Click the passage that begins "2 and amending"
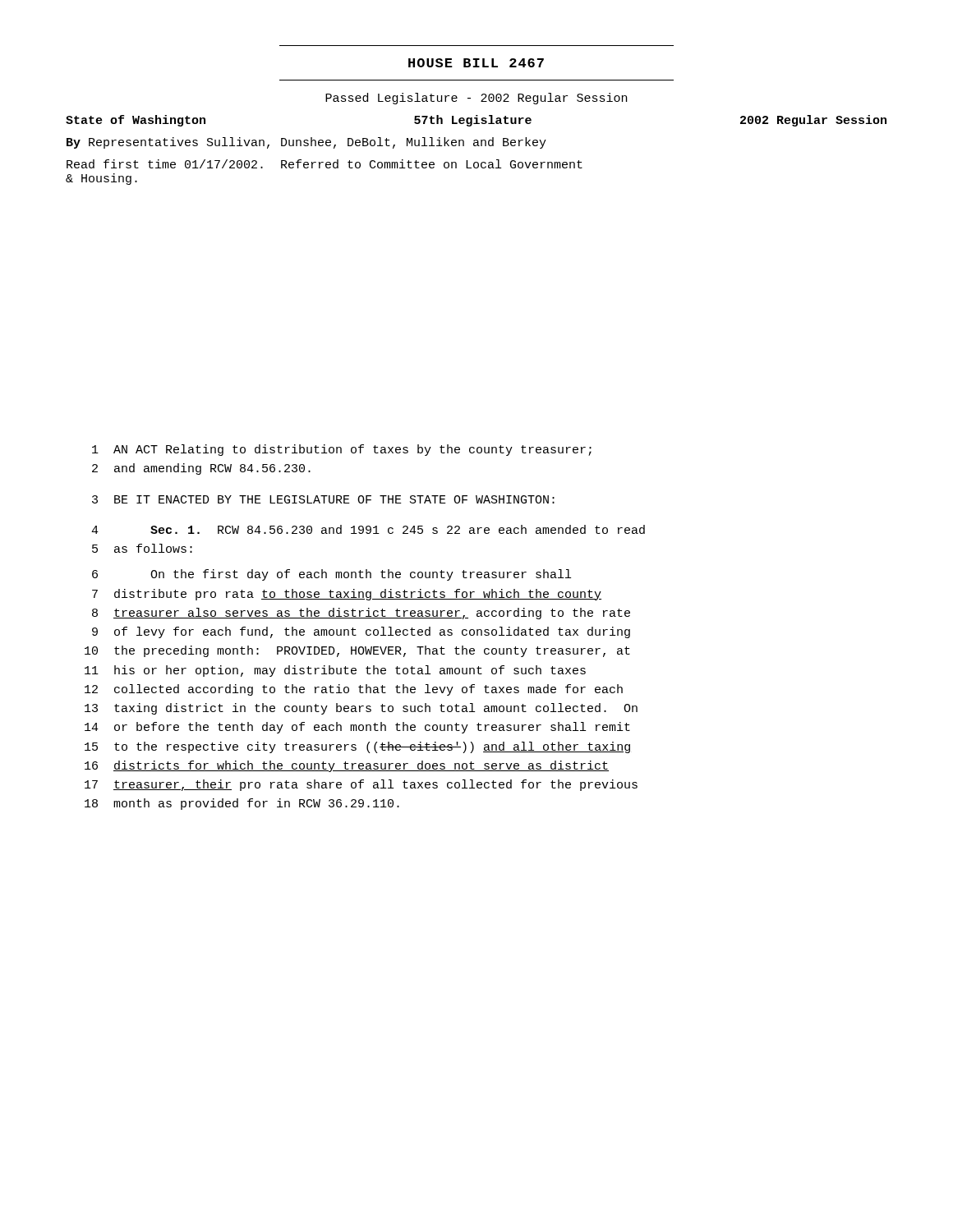 (201, 469)
